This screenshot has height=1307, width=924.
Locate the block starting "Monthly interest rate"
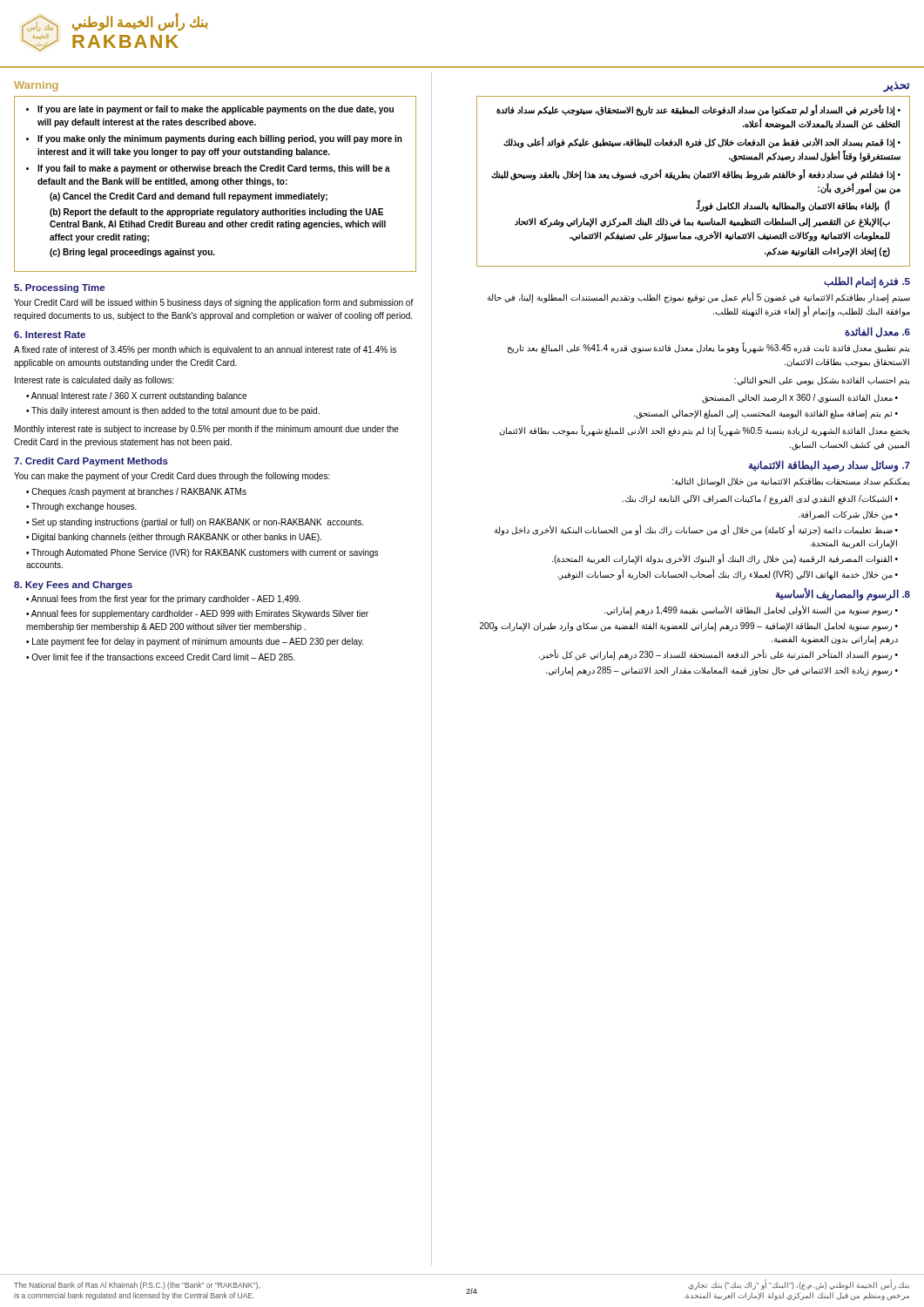pyautogui.click(x=206, y=435)
